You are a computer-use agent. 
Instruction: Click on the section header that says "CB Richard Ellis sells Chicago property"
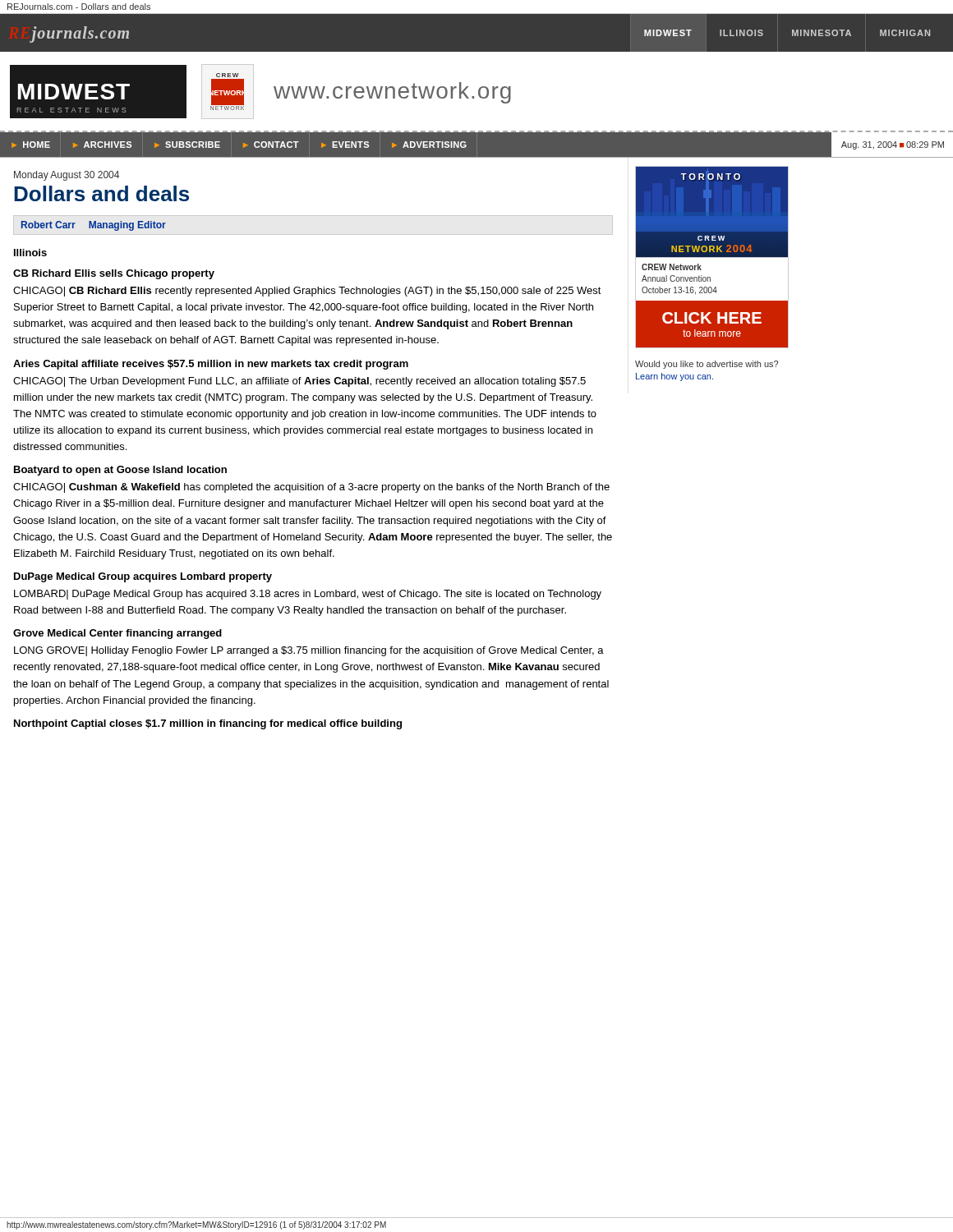pyautogui.click(x=114, y=273)
